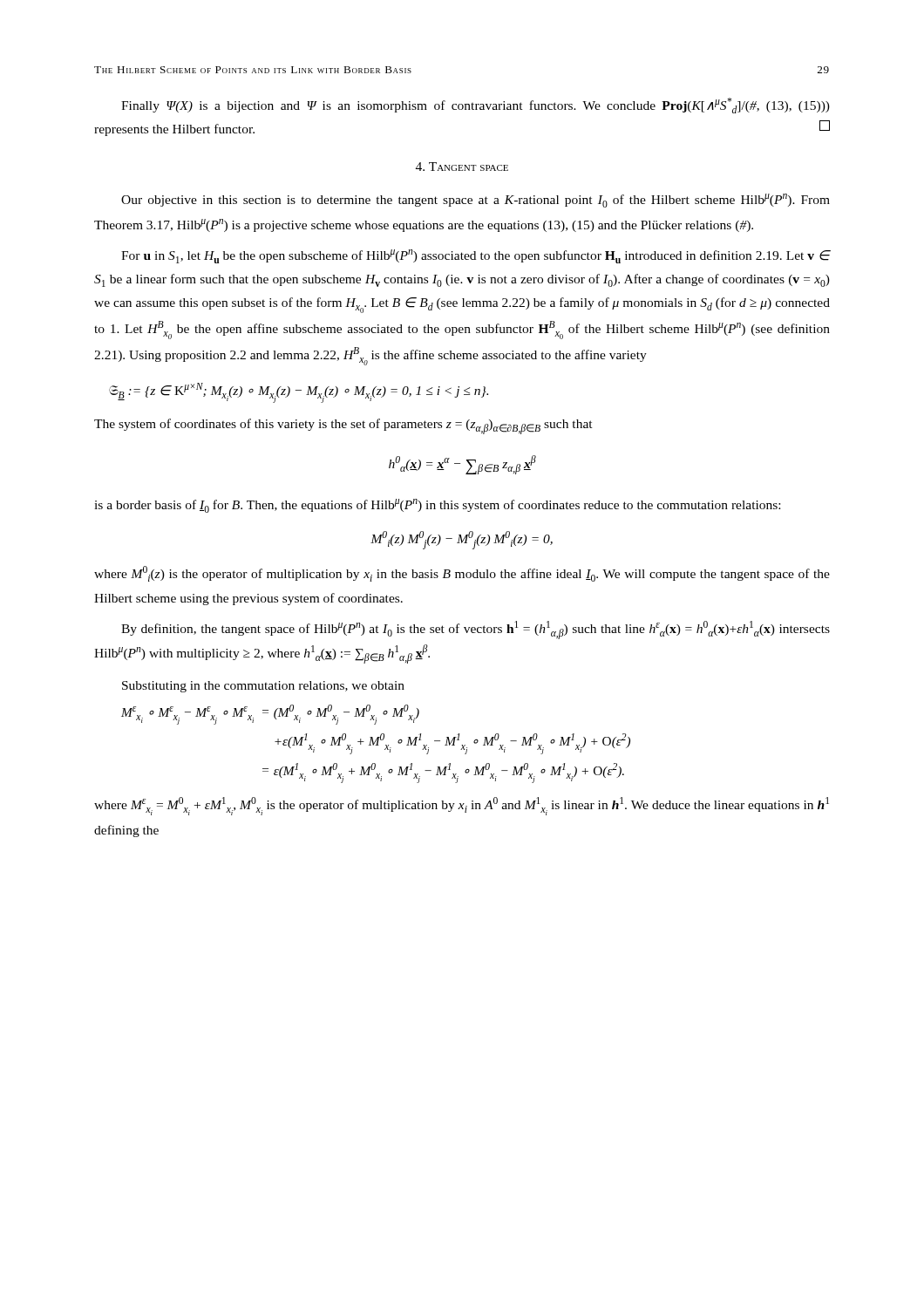Find the text block that says "By definition, the tangent space of Hilbμ(Pn) at"
The image size is (924, 1308).
coord(462,642)
